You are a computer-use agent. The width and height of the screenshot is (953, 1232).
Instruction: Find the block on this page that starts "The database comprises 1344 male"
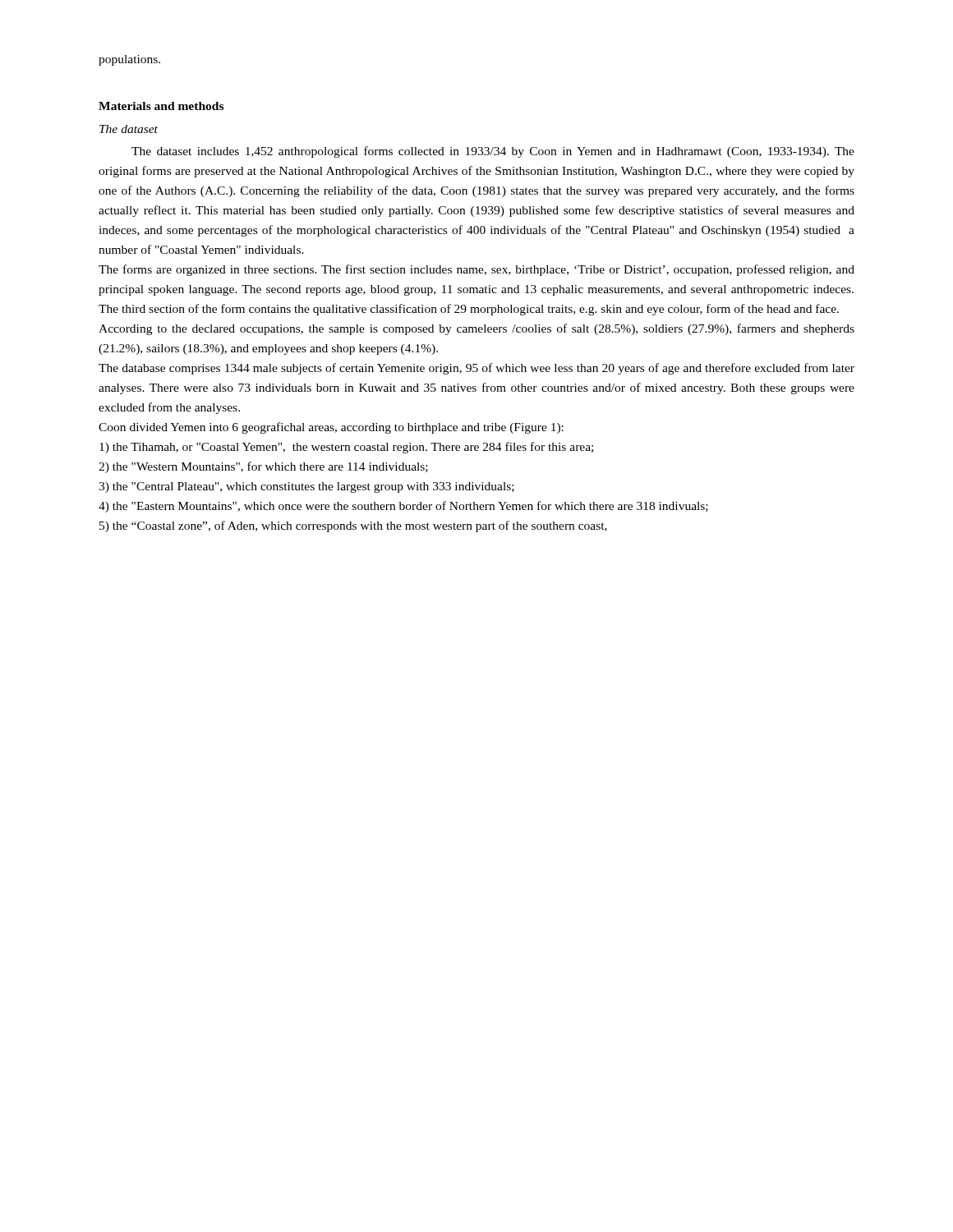pos(476,388)
